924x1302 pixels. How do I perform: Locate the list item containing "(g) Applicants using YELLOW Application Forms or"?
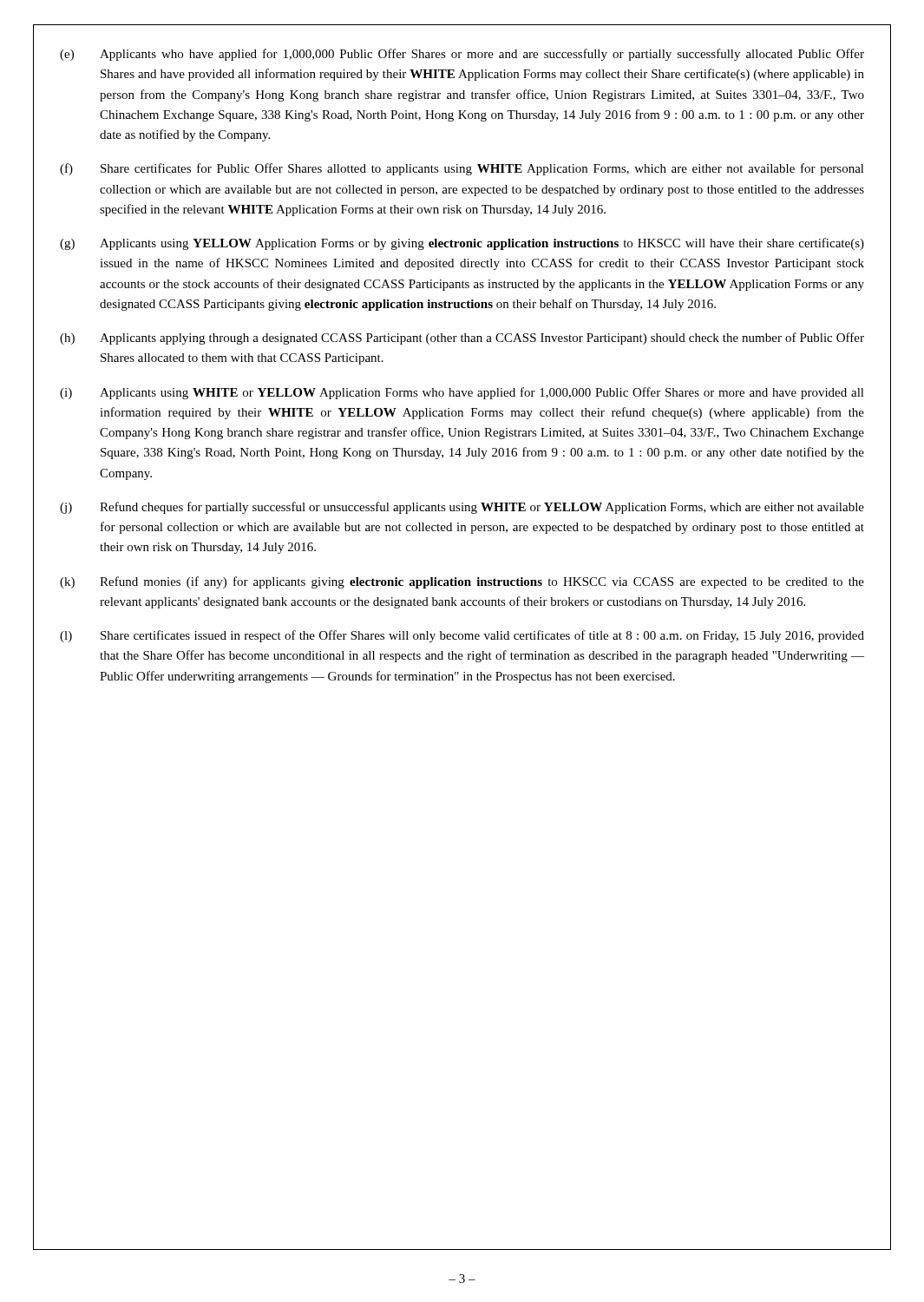(x=462, y=274)
